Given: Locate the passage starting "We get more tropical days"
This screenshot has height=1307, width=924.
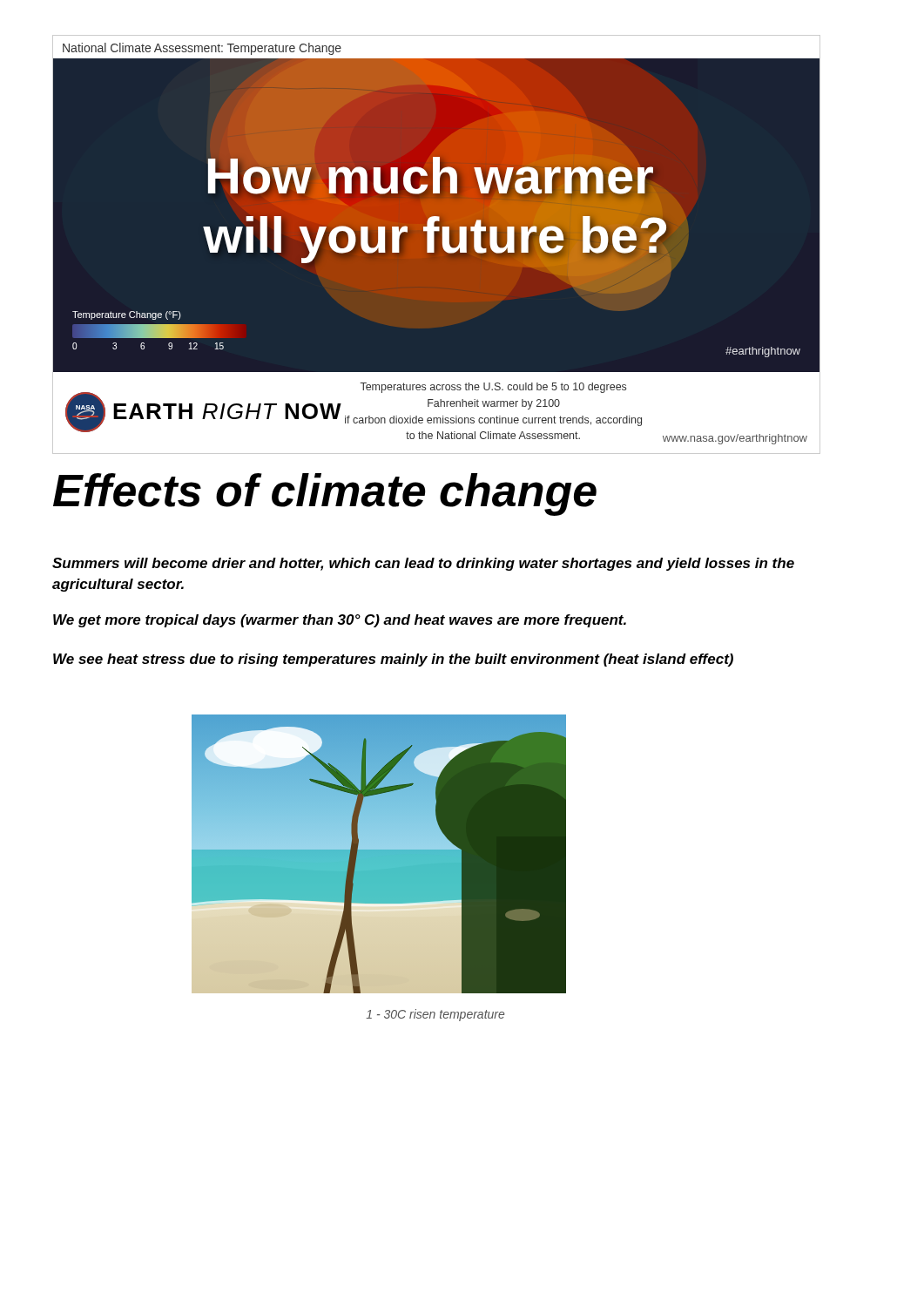Looking at the screenshot, I should [435, 620].
